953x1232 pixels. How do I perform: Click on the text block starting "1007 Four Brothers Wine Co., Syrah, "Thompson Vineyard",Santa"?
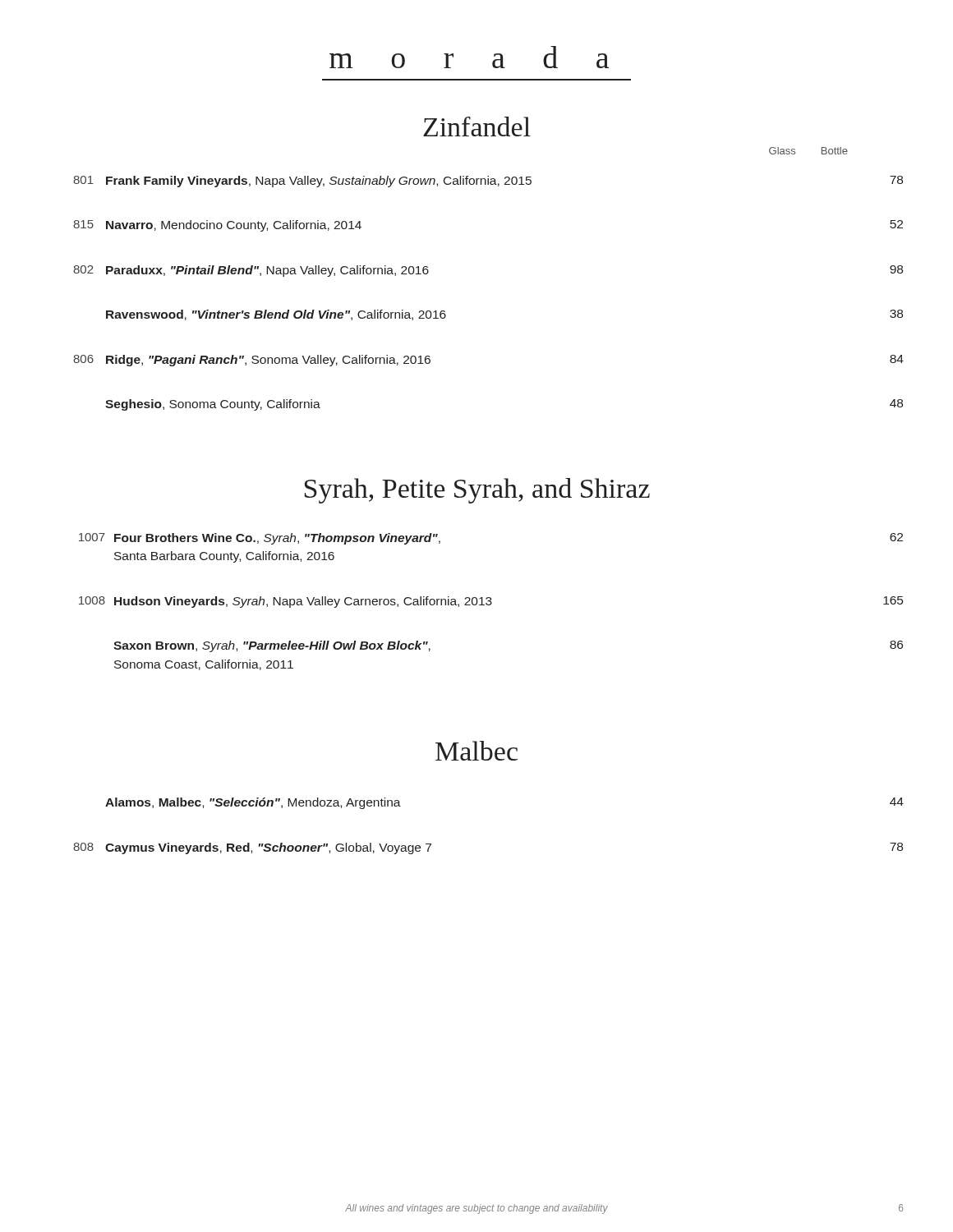tap(245, 538)
